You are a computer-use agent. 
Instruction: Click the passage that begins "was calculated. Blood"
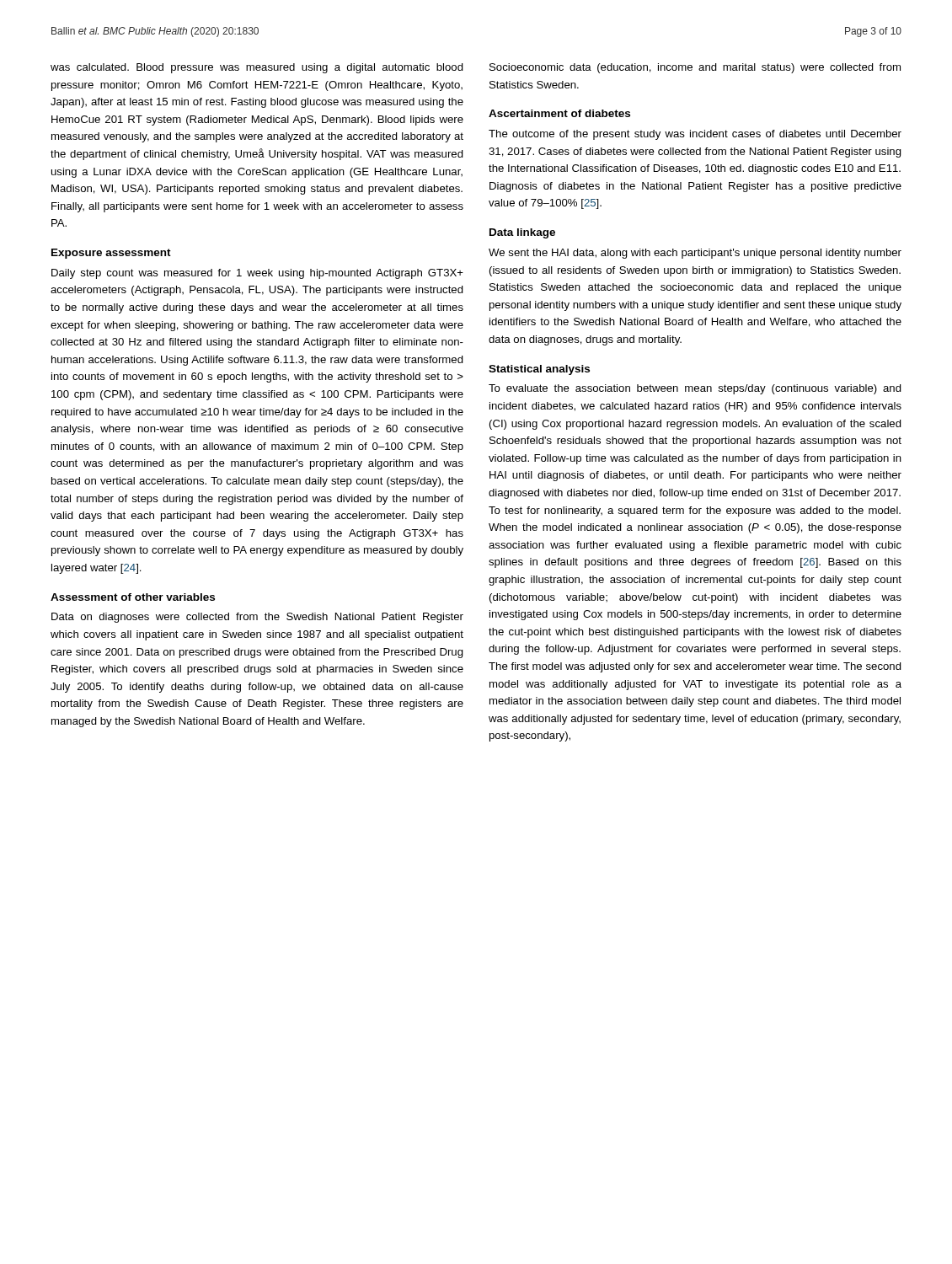pos(257,146)
